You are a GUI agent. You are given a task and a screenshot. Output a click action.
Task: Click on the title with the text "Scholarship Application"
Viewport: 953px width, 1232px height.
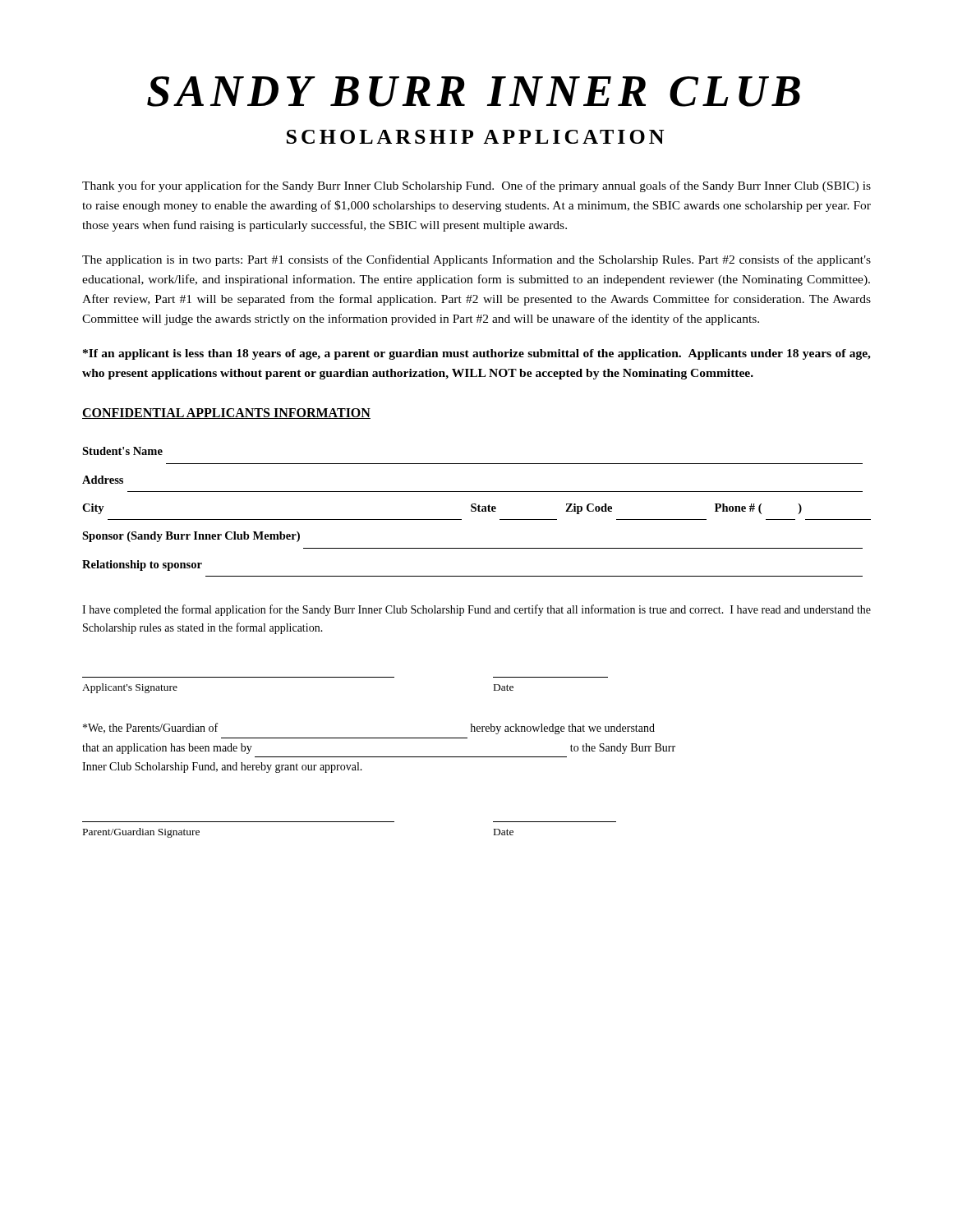pos(476,137)
